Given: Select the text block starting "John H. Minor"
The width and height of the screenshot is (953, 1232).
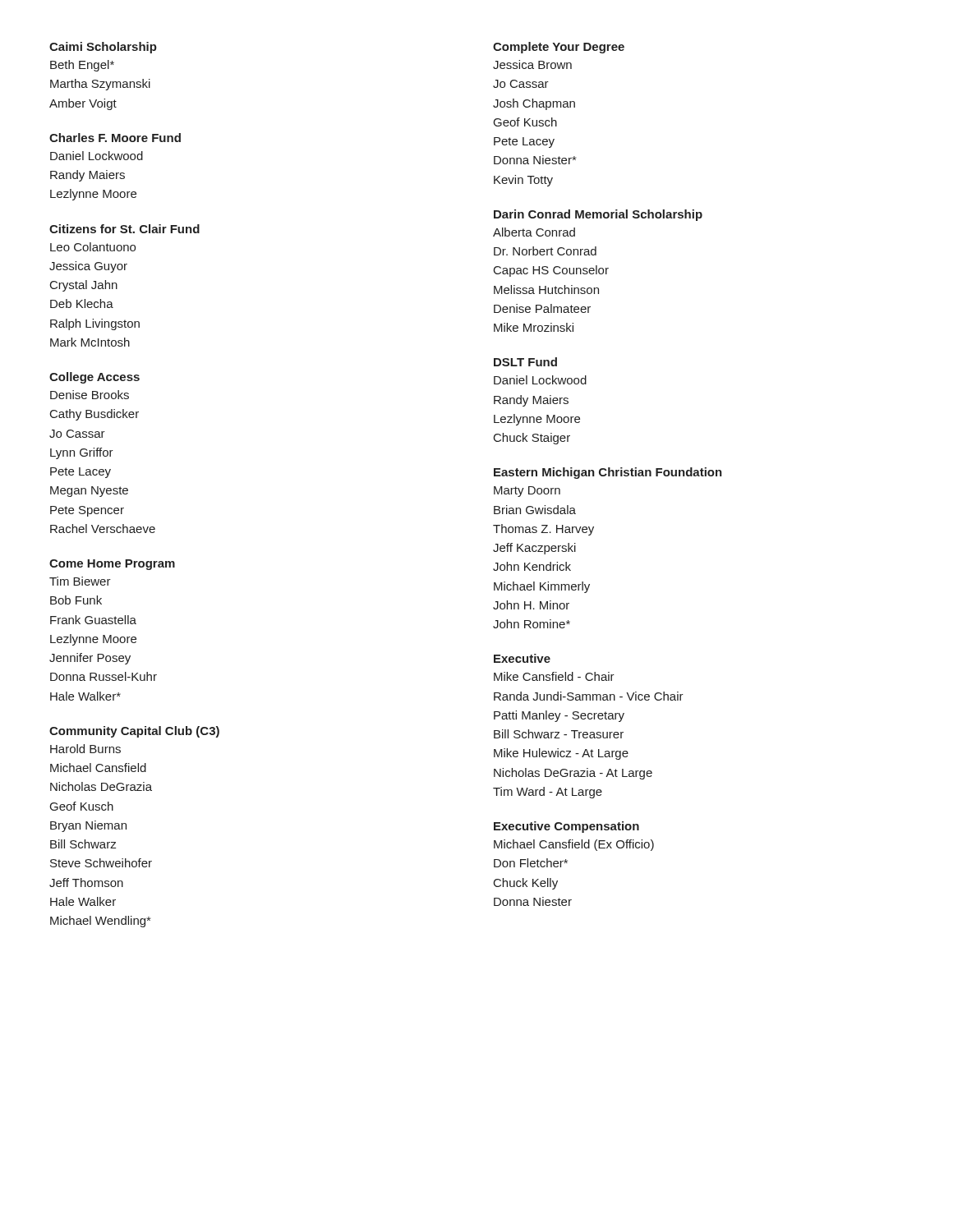Looking at the screenshot, I should pyautogui.click(x=531, y=605).
